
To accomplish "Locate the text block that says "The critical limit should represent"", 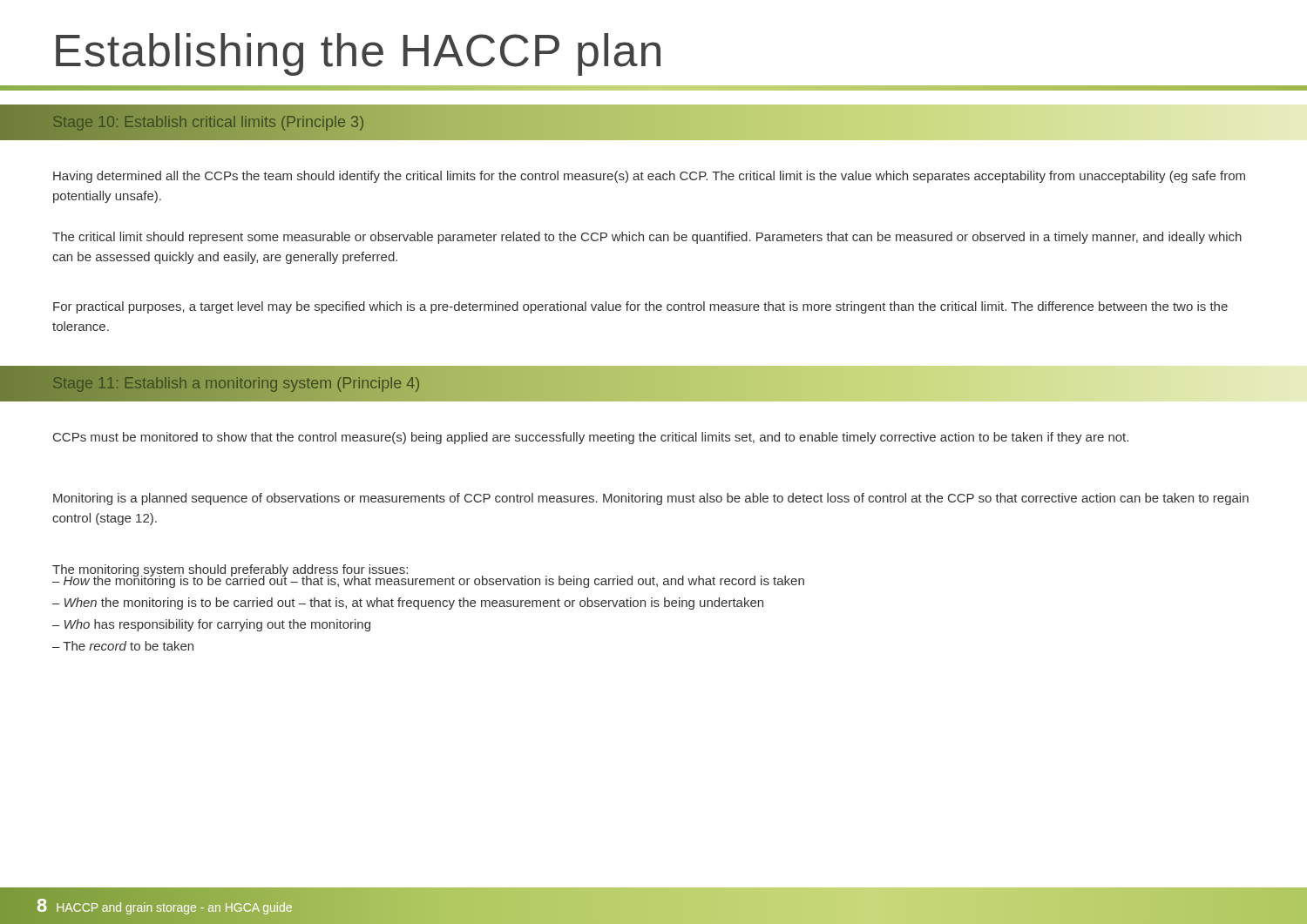I will 647,247.
